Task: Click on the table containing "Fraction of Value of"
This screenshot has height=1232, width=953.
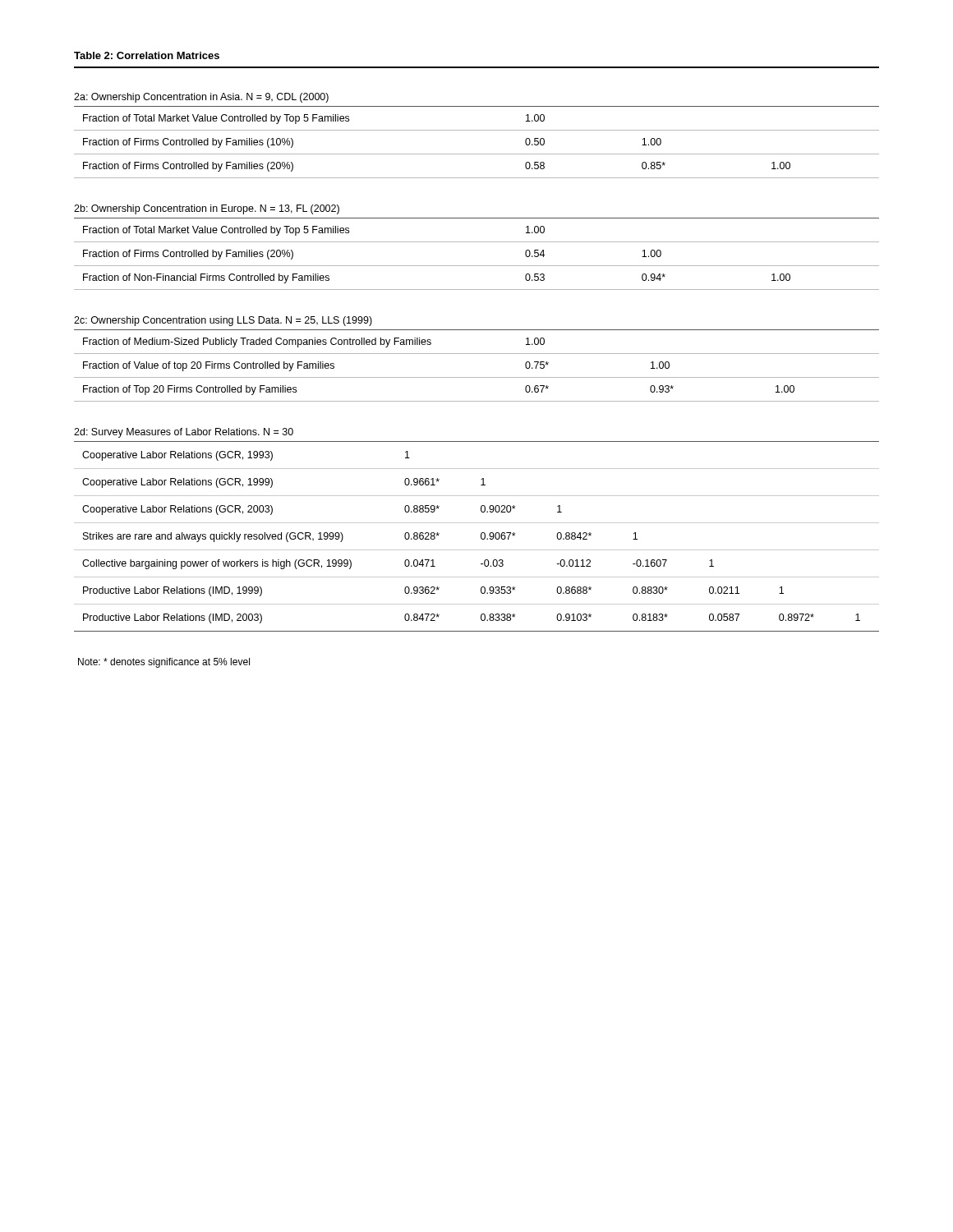Action: pos(476,365)
